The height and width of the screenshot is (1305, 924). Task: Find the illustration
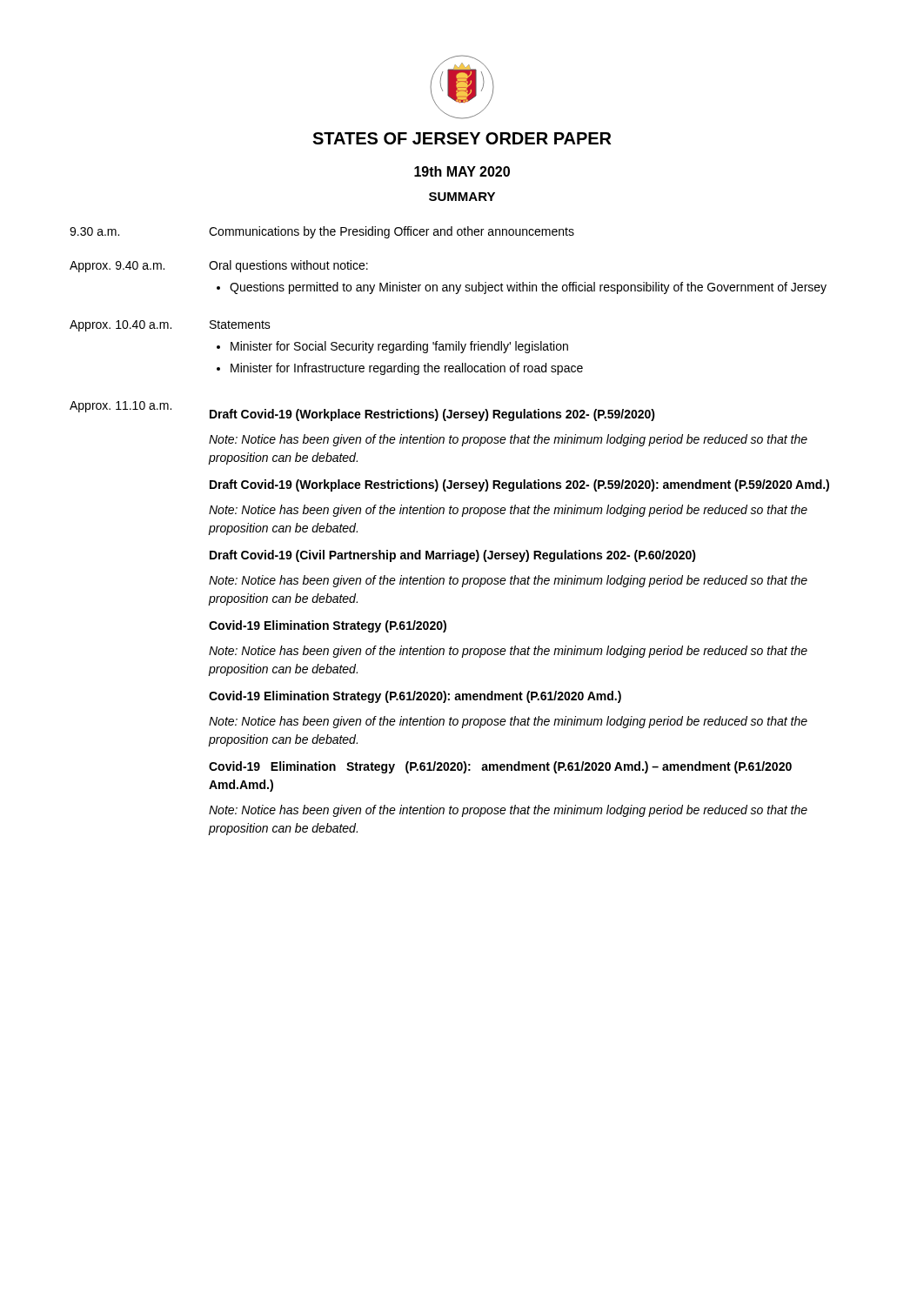(x=462, y=87)
